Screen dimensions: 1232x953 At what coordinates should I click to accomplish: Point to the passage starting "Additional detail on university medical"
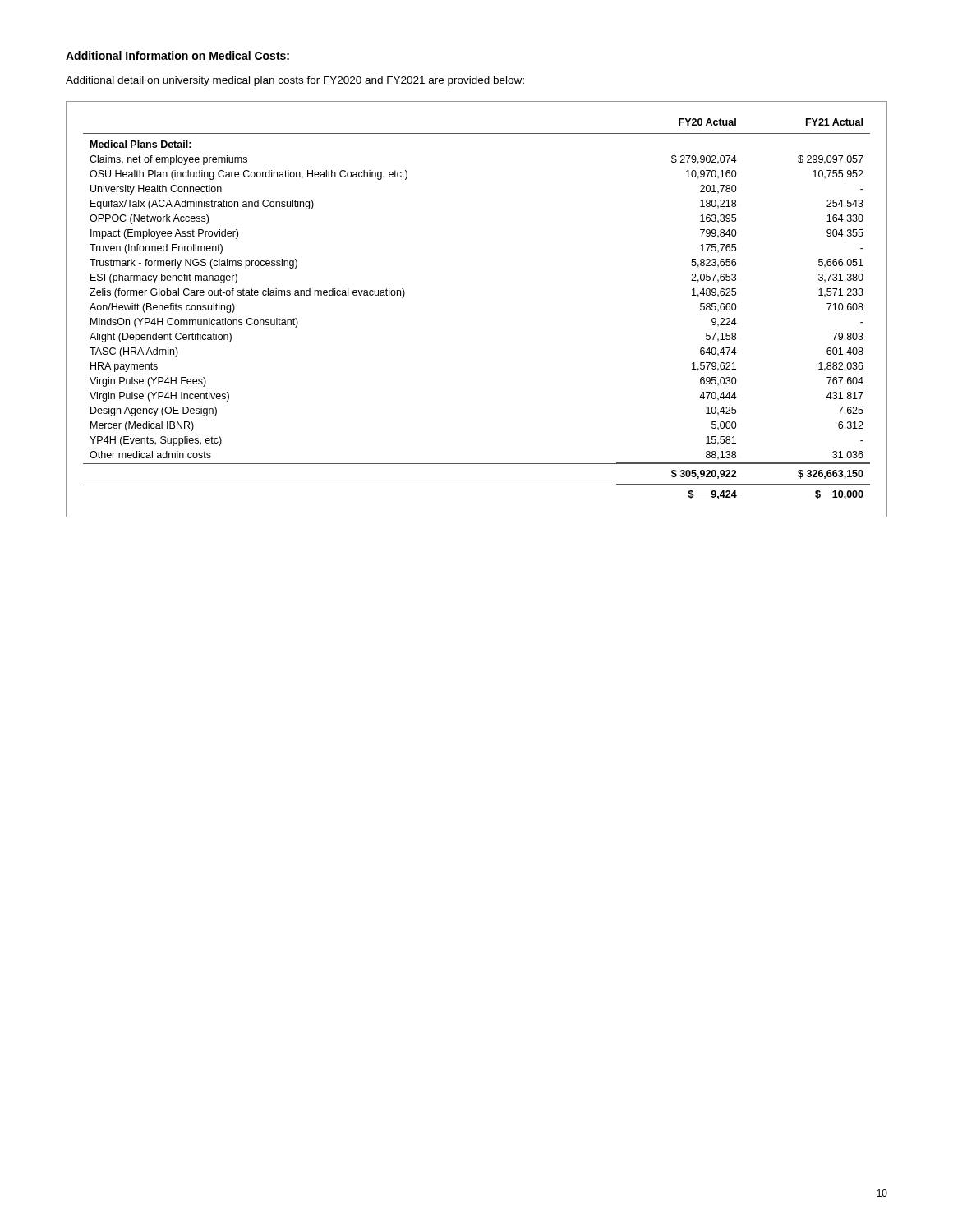coord(295,80)
